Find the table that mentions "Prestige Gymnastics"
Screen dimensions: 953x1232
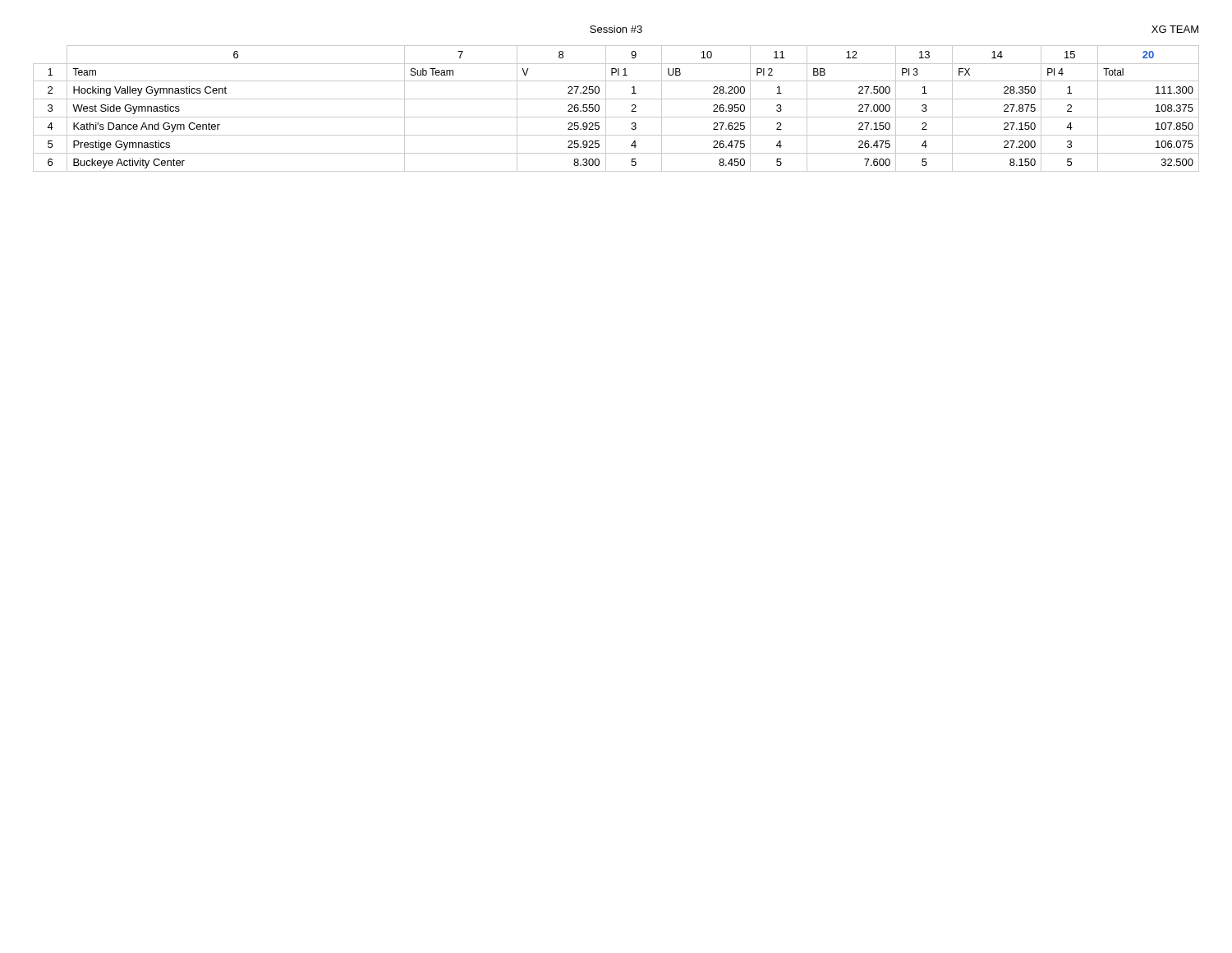616,108
